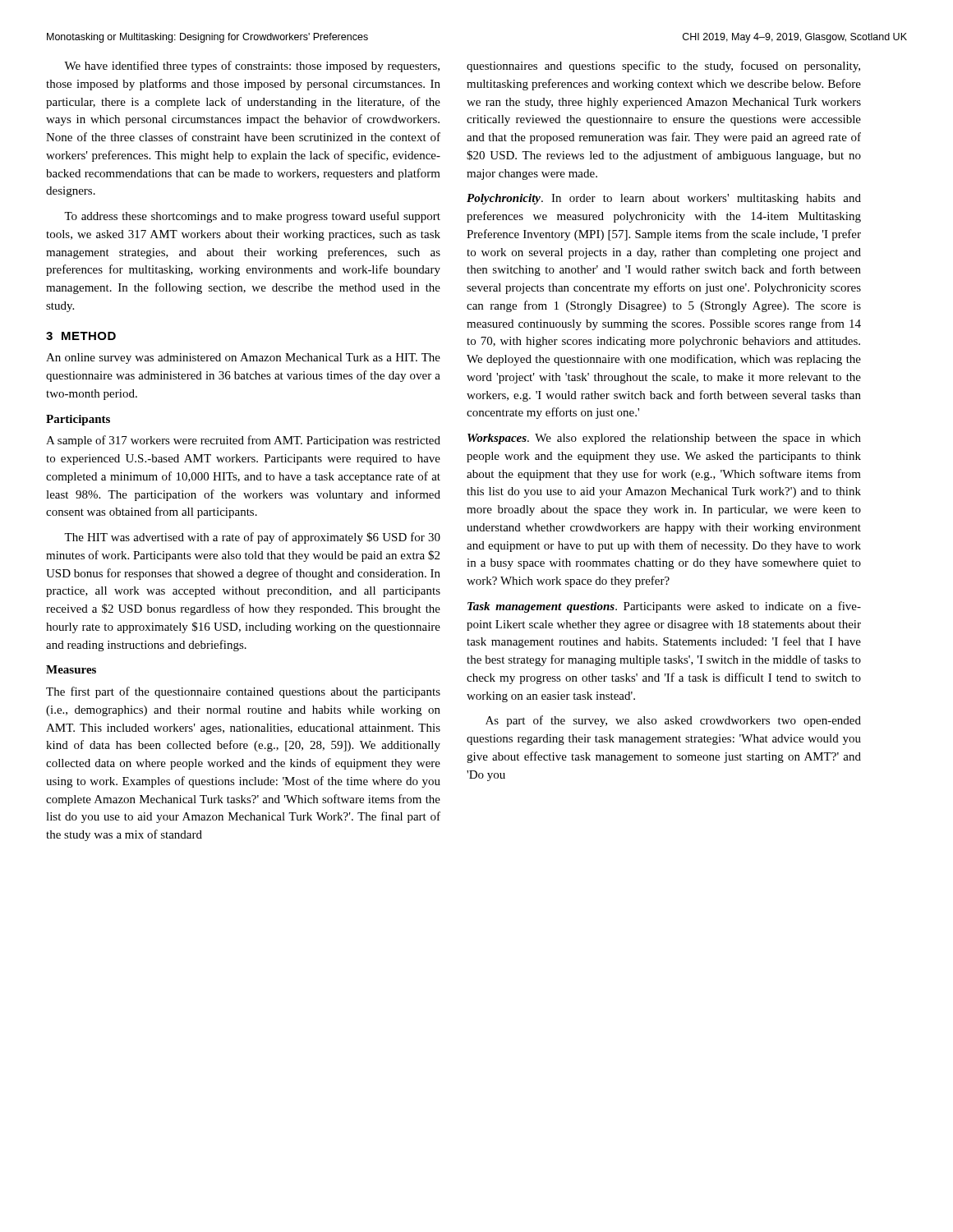Screen dimensions: 1232x953
Task: Navigate to the text starting "Task management questions. Participants"
Action: [x=664, y=651]
